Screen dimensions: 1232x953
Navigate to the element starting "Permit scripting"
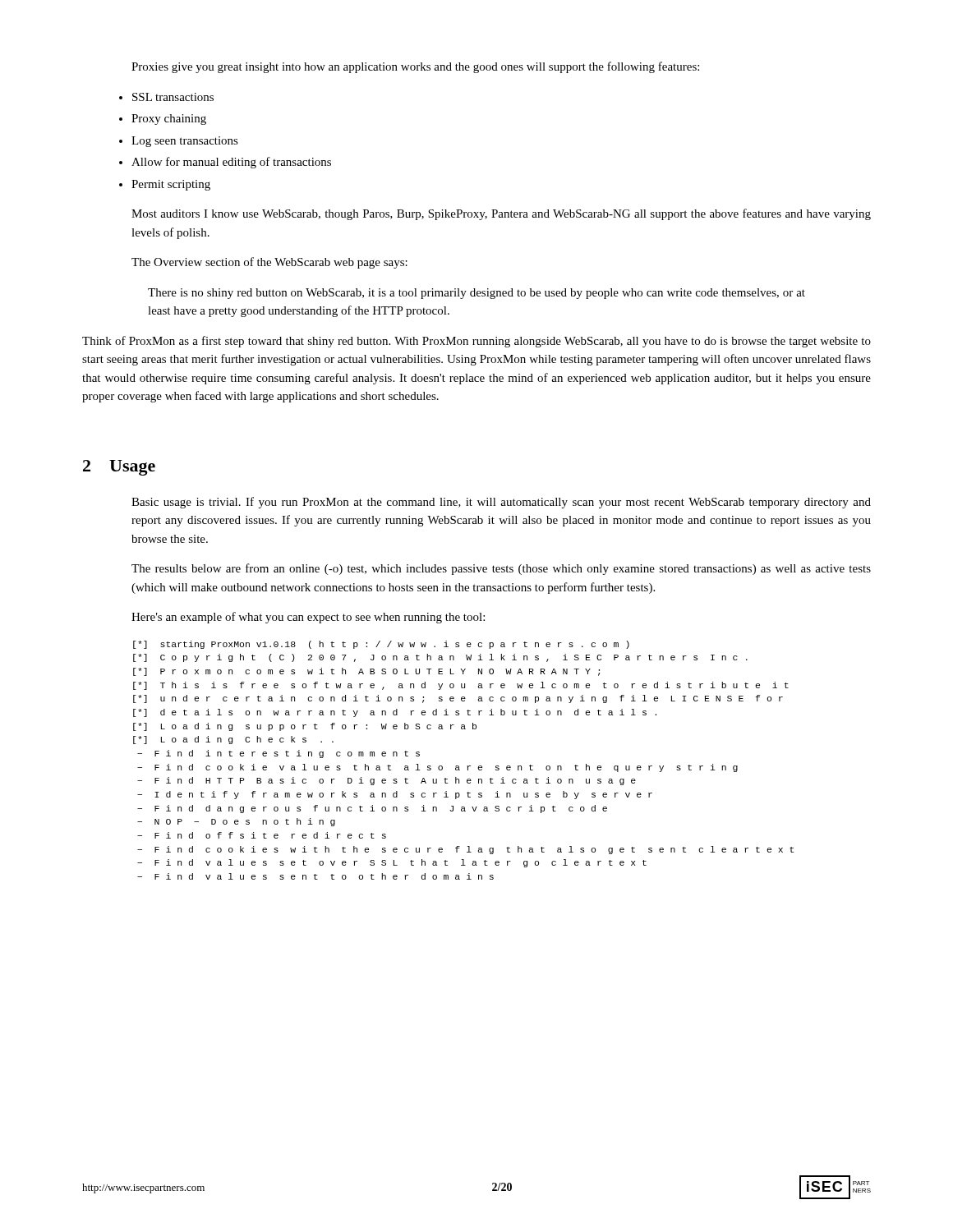pos(171,184)
